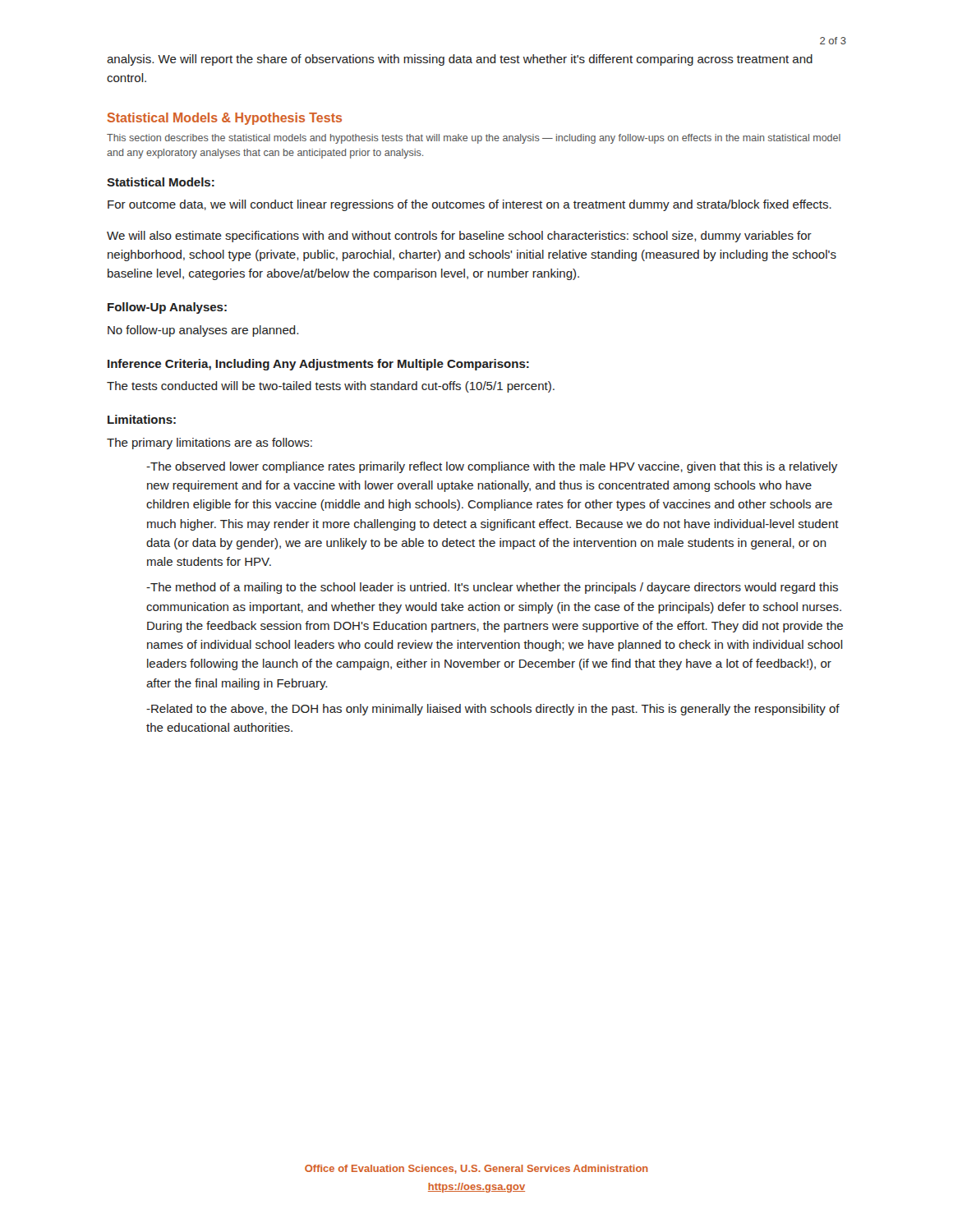Where is the passage that starts "analysis. We will report the share of observations"?
The height and width of the screenshot is (1232, 953).
pos(460,68)
